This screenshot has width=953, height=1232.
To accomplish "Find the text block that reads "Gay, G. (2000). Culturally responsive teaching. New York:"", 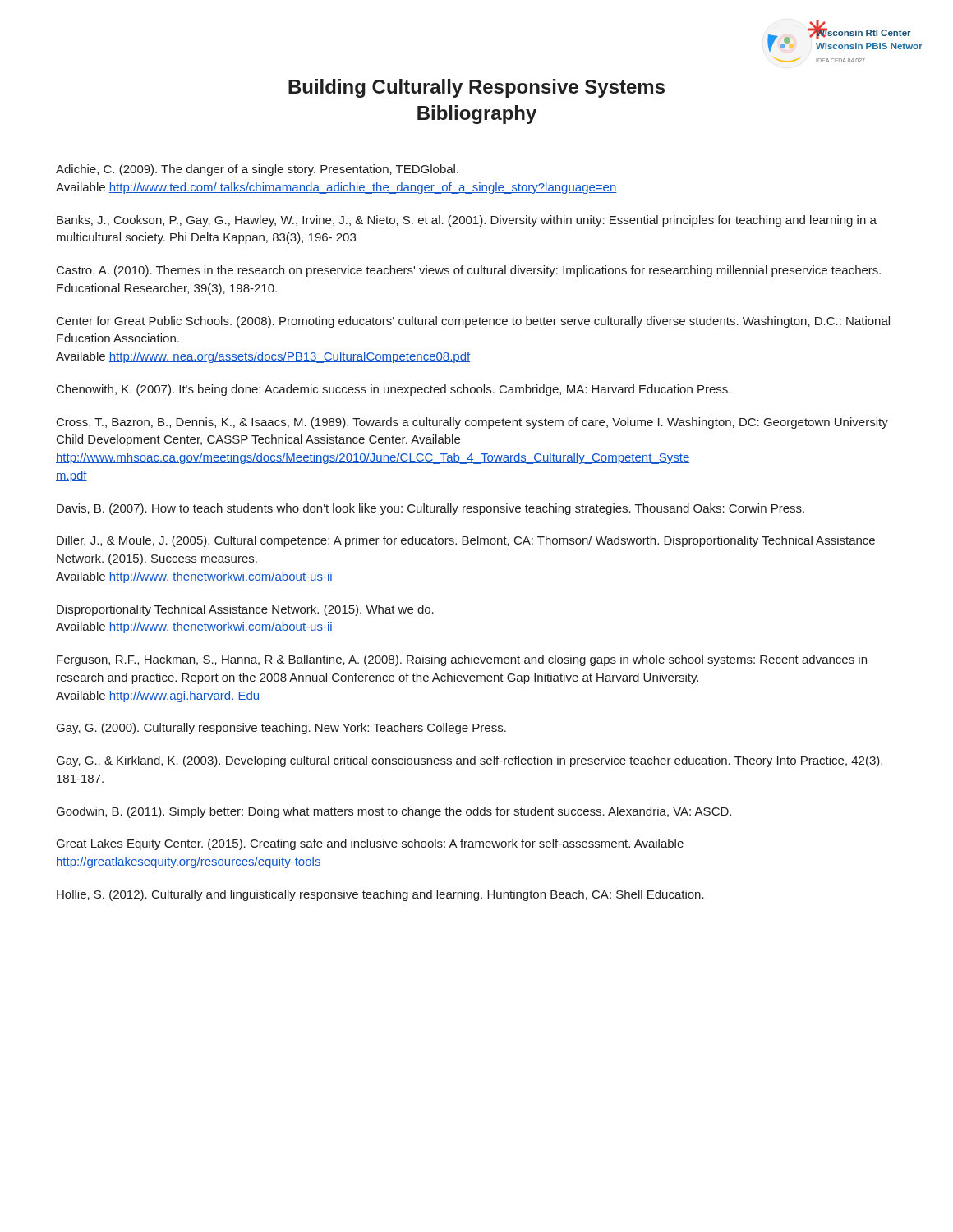I will pos(281,727).
